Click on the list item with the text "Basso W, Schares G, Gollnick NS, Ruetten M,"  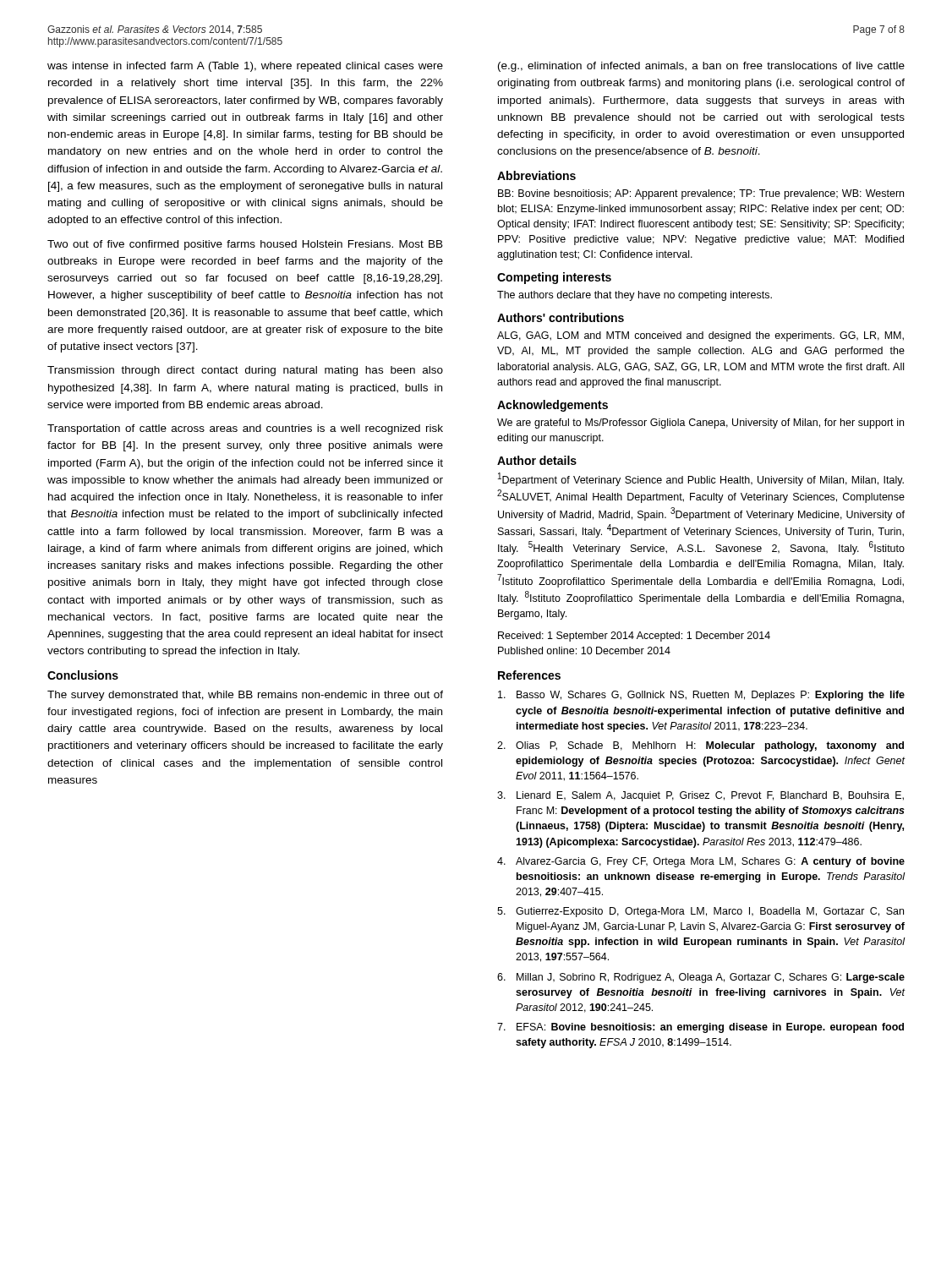[x=701, y=711]
